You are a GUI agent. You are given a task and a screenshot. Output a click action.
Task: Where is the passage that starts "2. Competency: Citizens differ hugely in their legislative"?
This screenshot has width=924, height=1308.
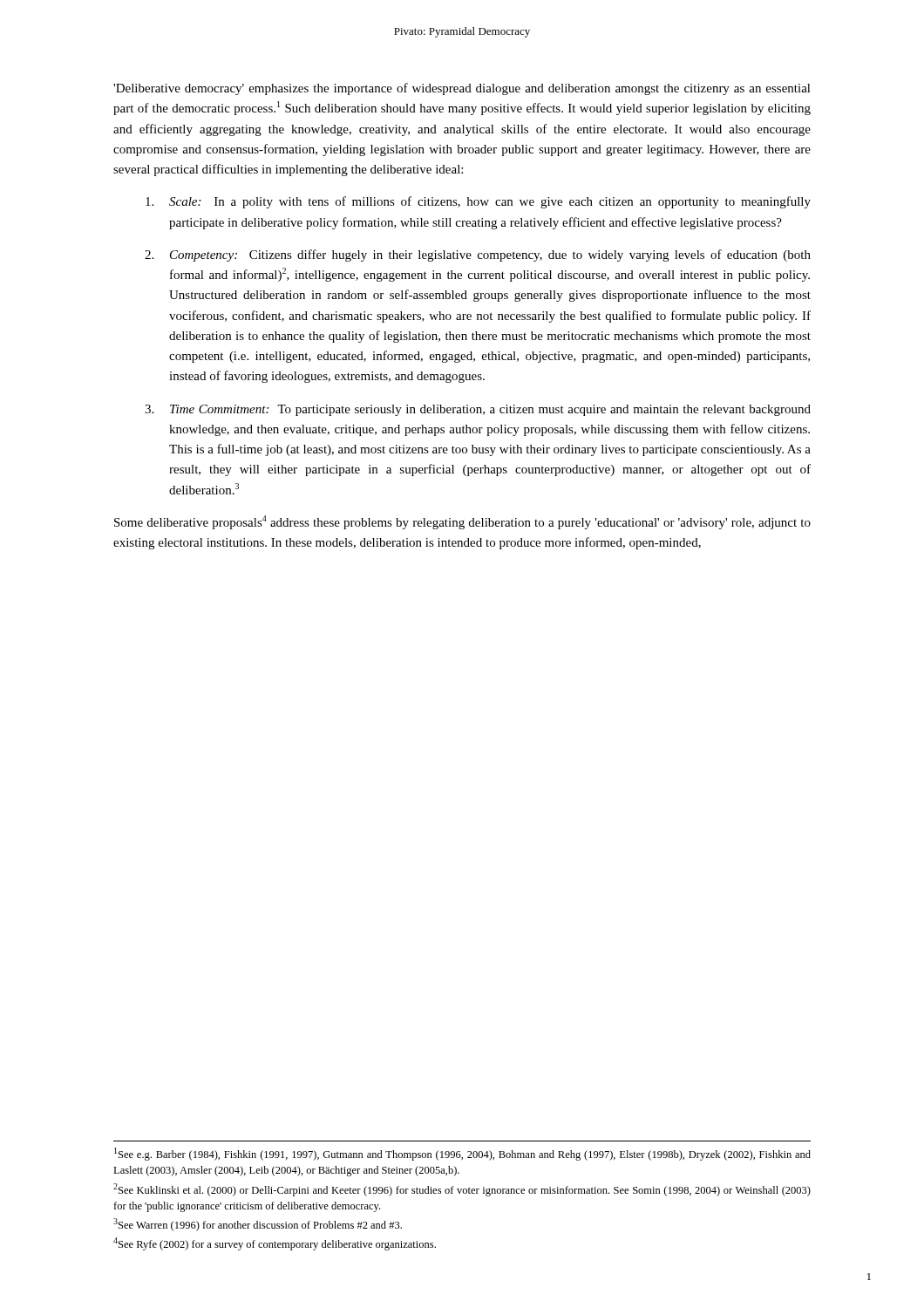pos(478,316)
